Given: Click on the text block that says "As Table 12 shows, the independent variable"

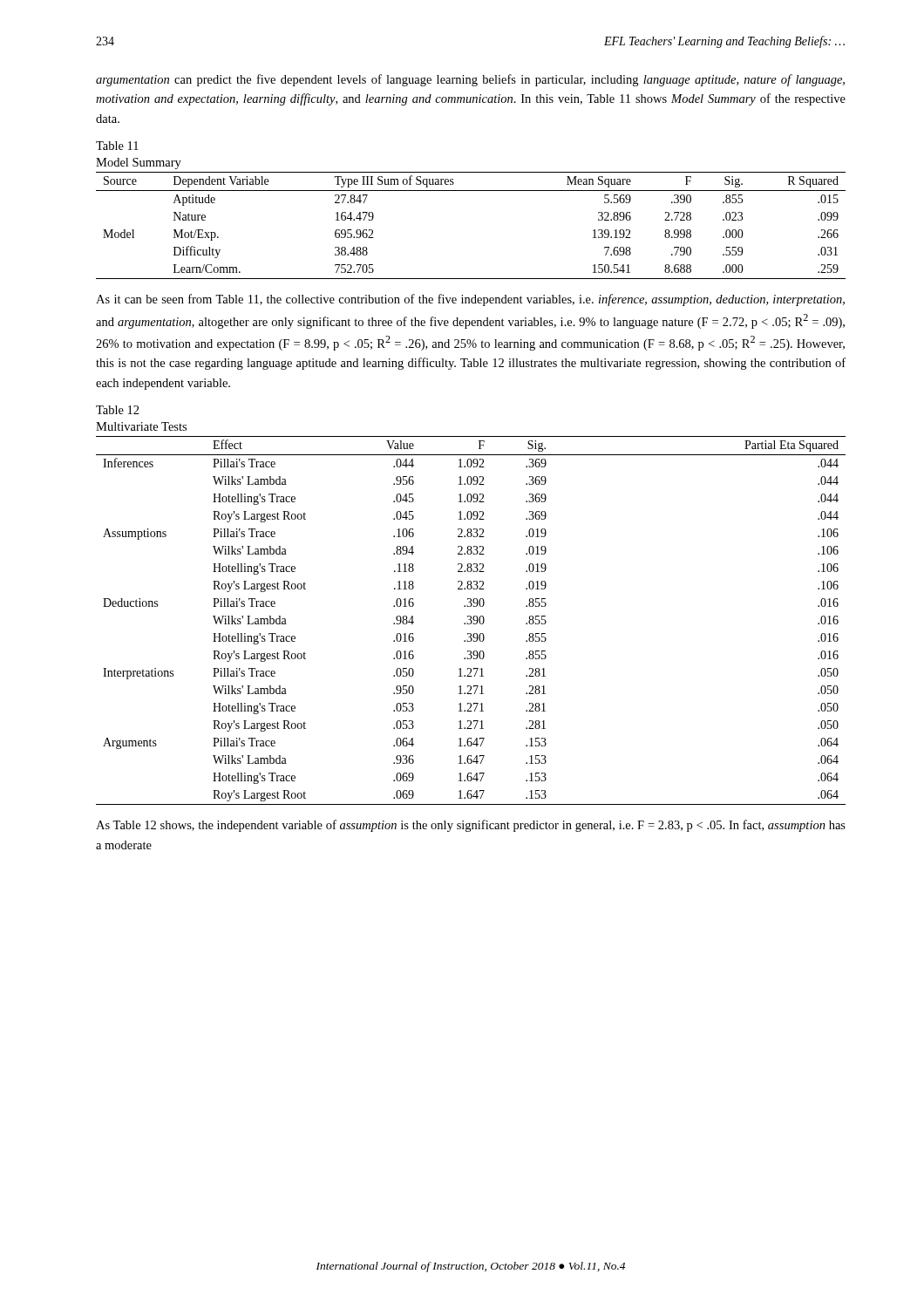Looking at the screenshot, I should 471,835.
